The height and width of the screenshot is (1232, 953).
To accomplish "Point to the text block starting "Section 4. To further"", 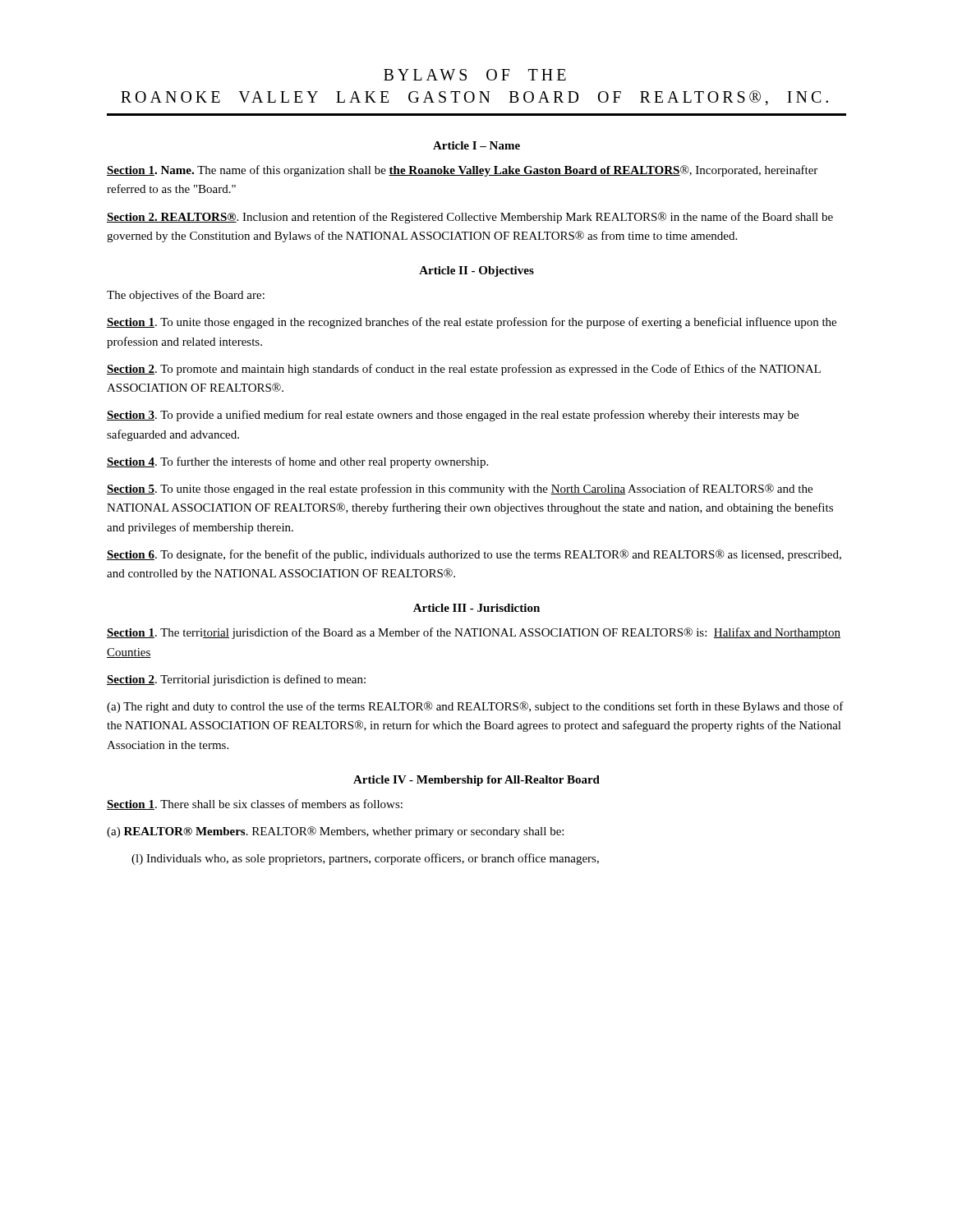I will [298, 461].
